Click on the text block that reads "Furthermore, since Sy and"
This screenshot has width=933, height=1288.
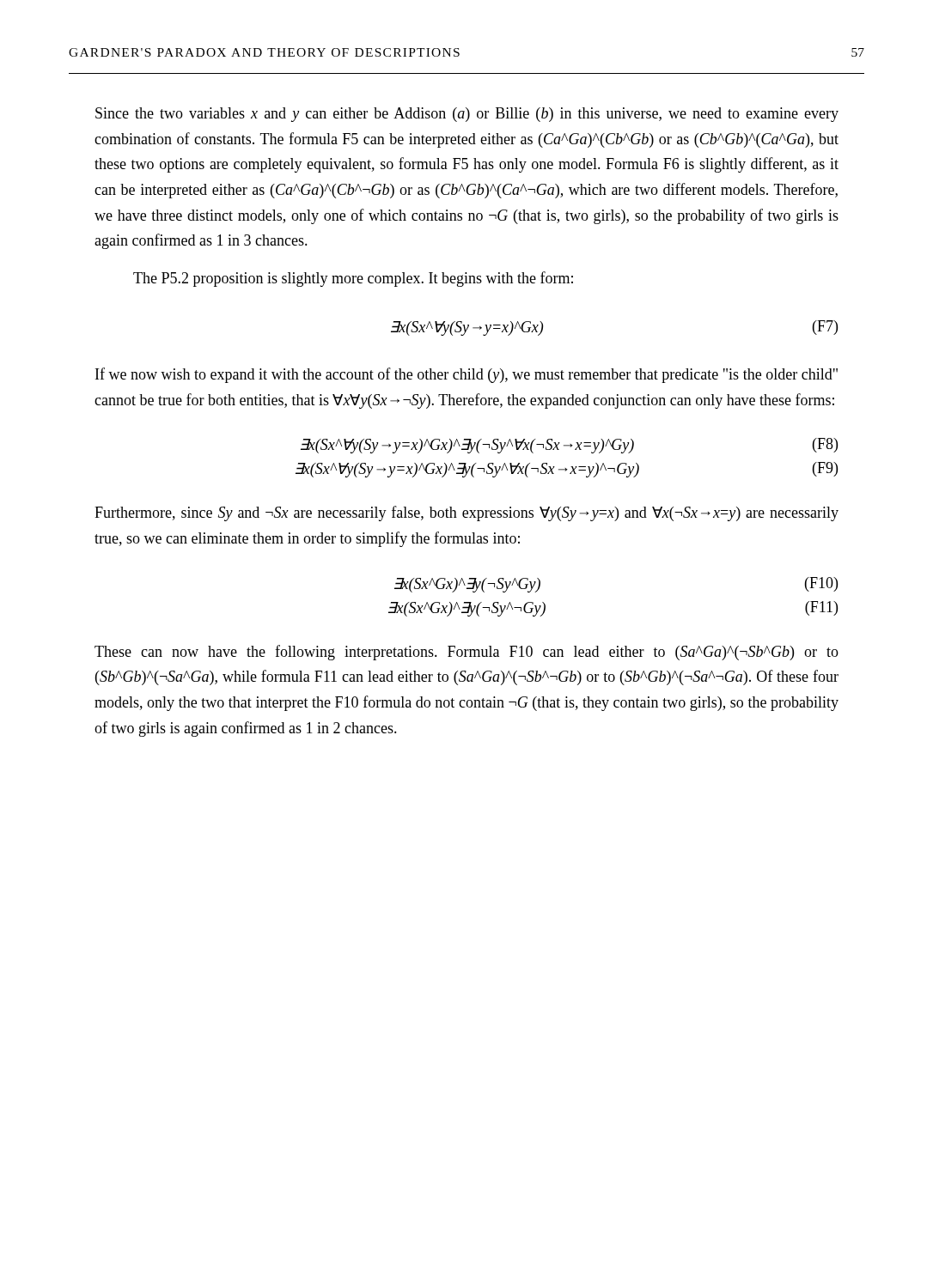tap(466, 526)
